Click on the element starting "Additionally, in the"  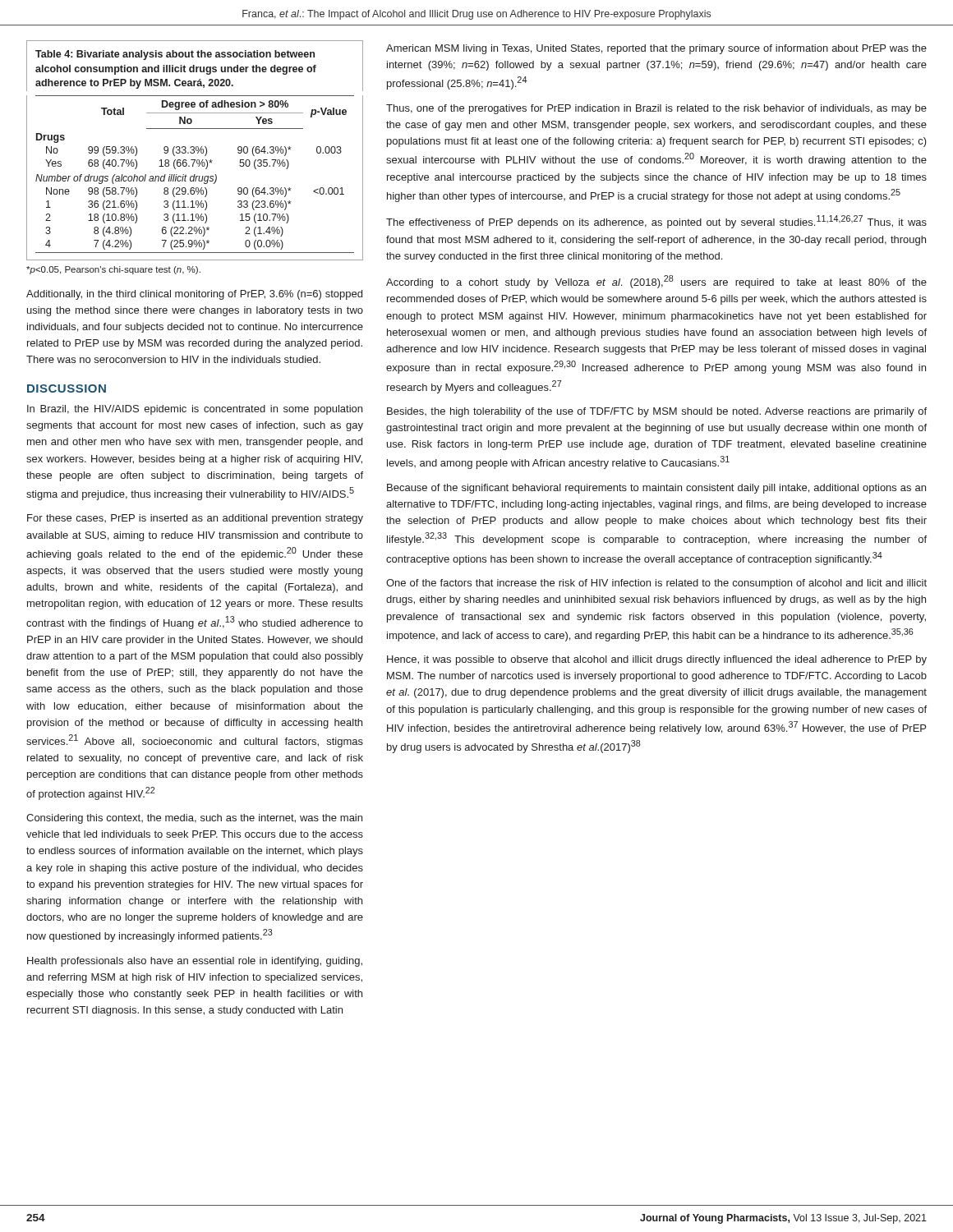195,326
